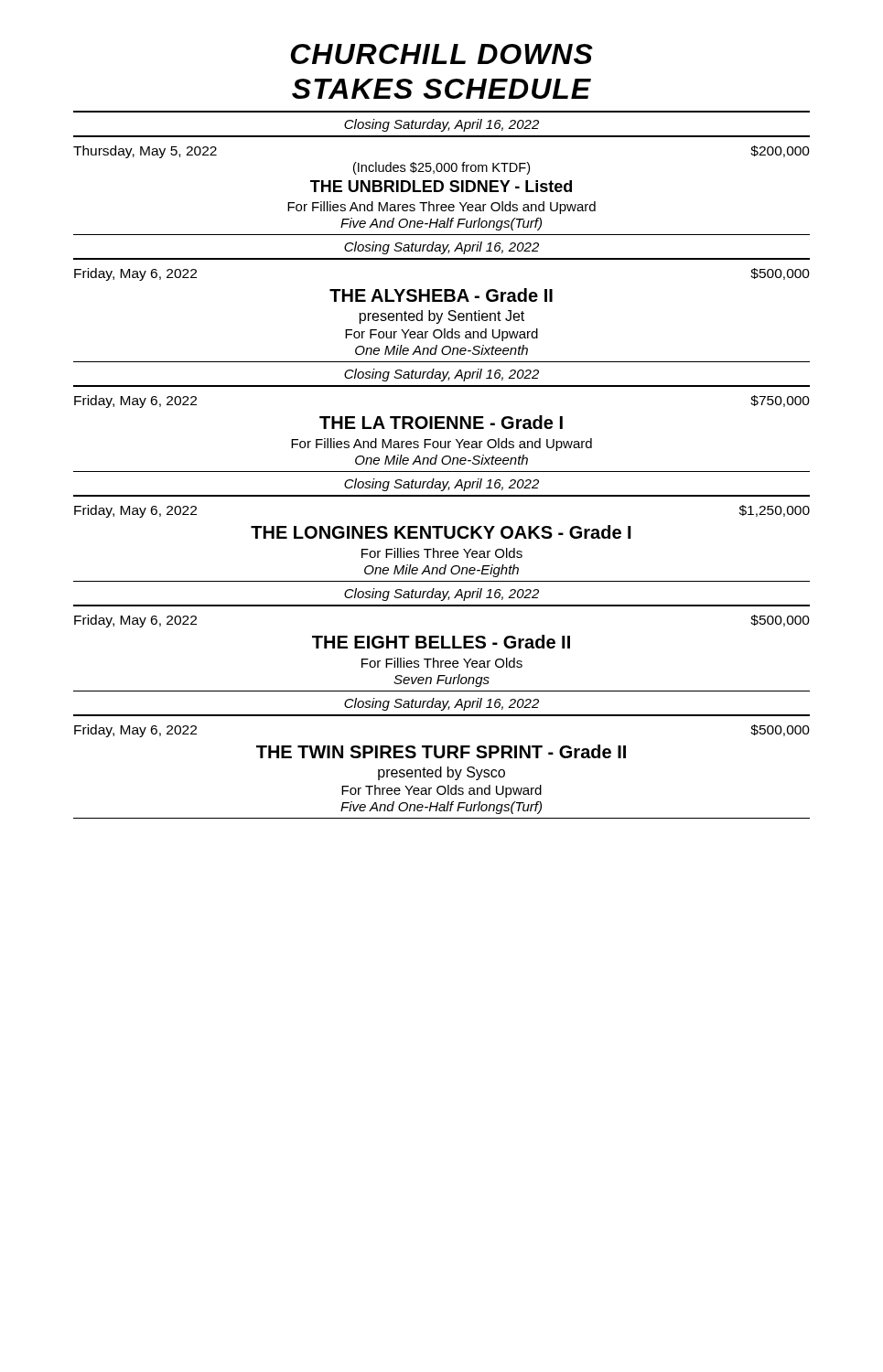The width and height of the screenshot is (883, 1372).
Task: Locate the title
Action: click(442, 72)
